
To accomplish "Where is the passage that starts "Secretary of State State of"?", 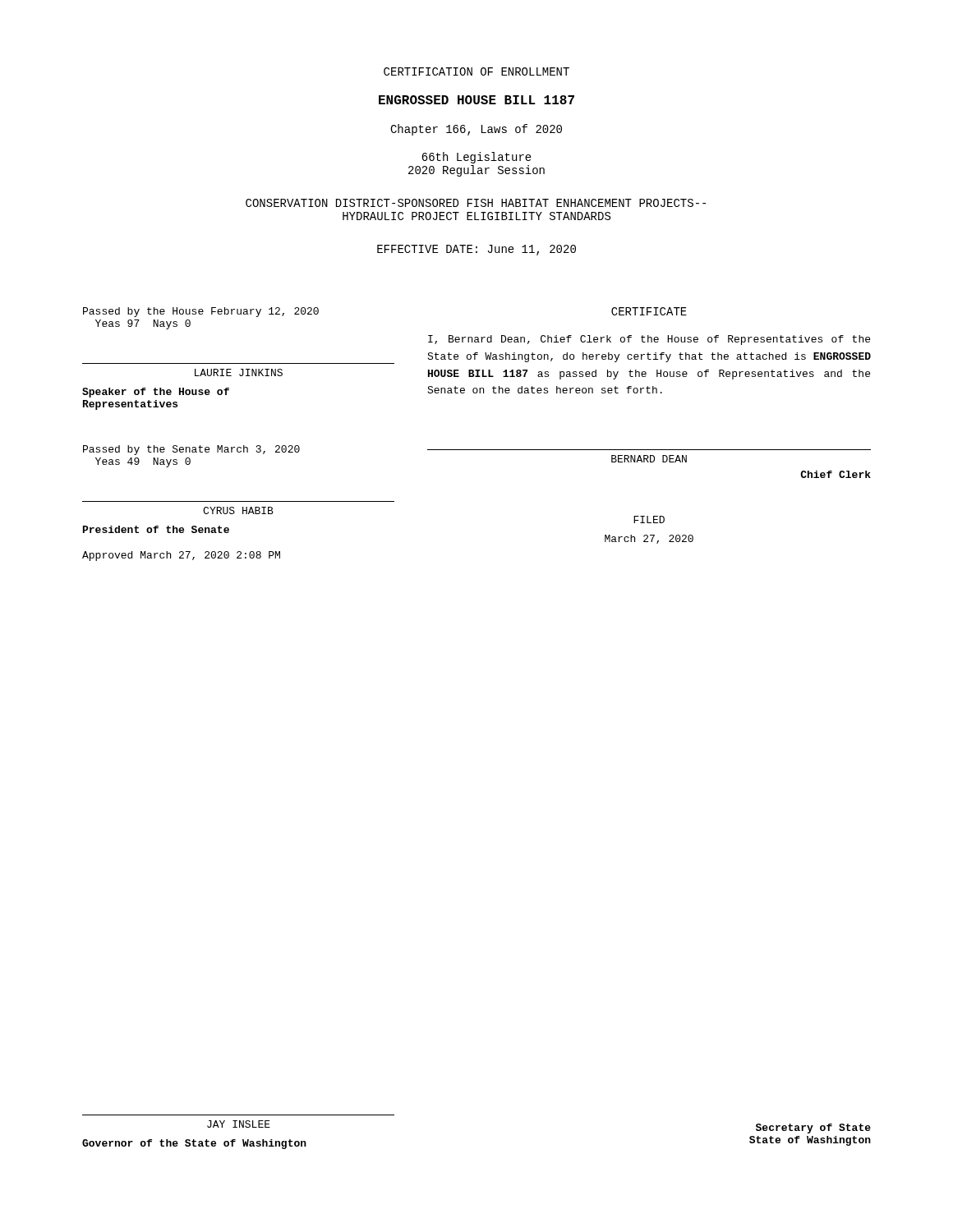I will coord(810,1134).
